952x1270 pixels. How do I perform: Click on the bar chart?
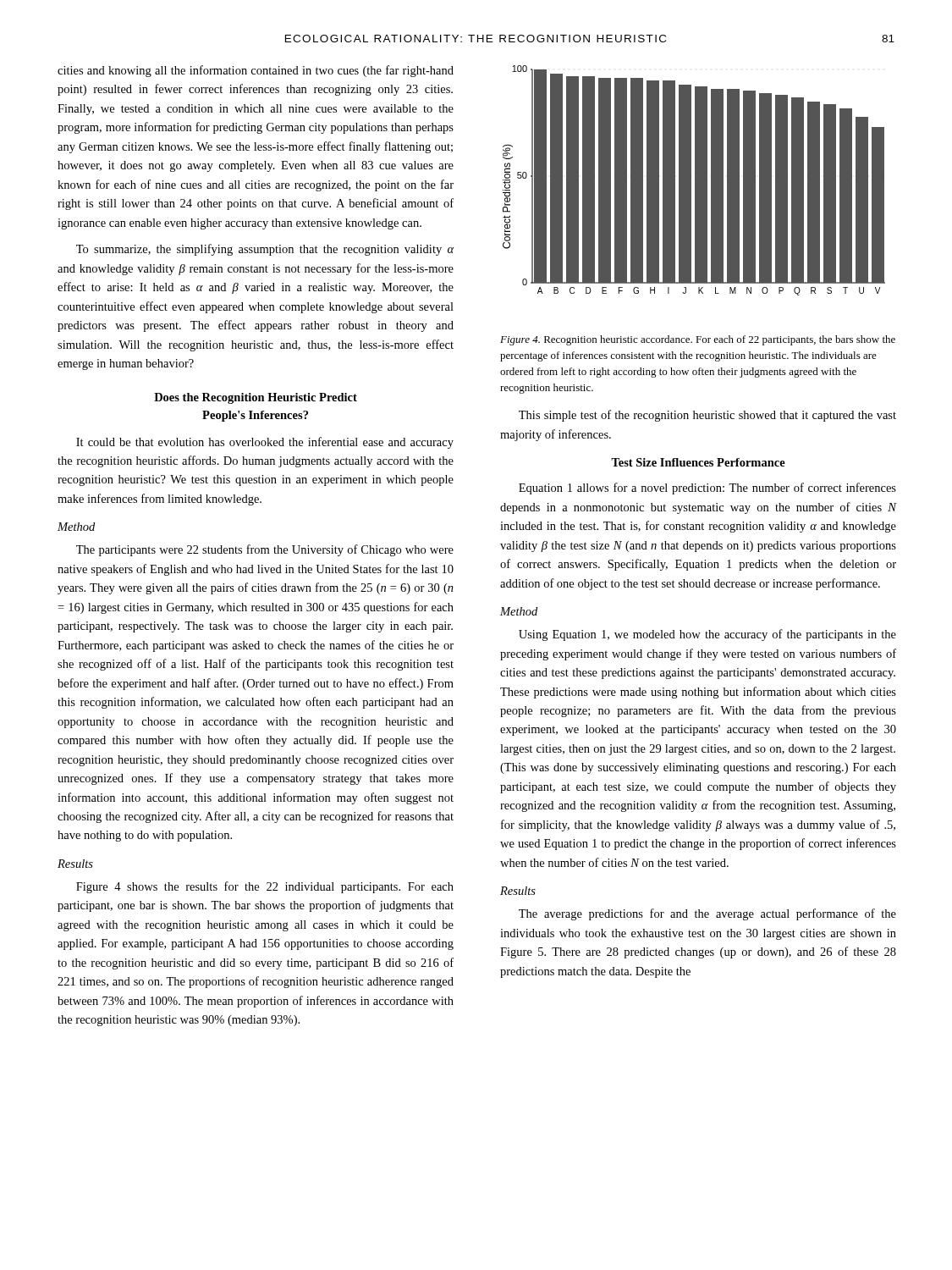point(698,192)
